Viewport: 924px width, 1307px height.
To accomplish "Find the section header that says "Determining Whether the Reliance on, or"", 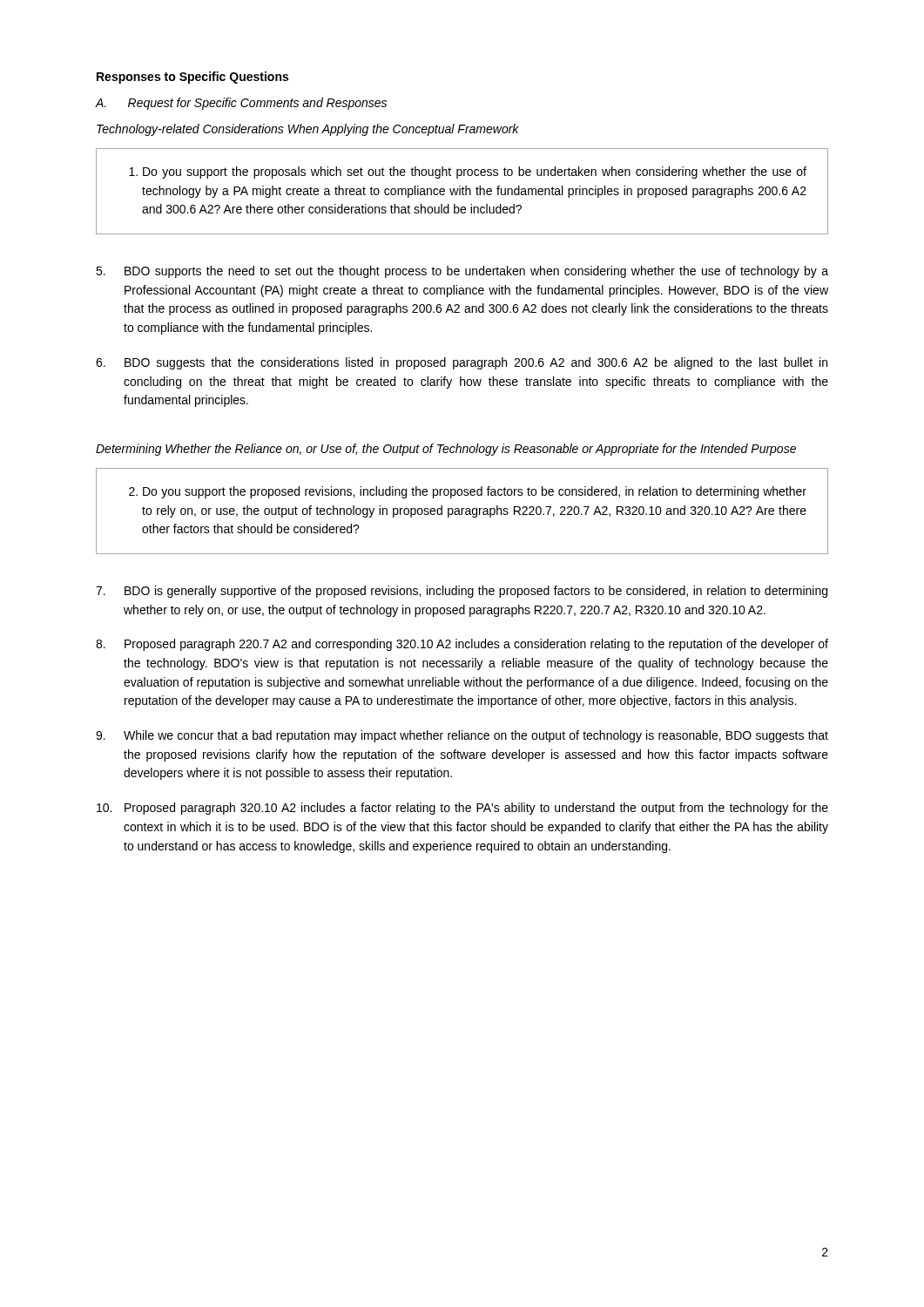I will (x=446, y=449).
